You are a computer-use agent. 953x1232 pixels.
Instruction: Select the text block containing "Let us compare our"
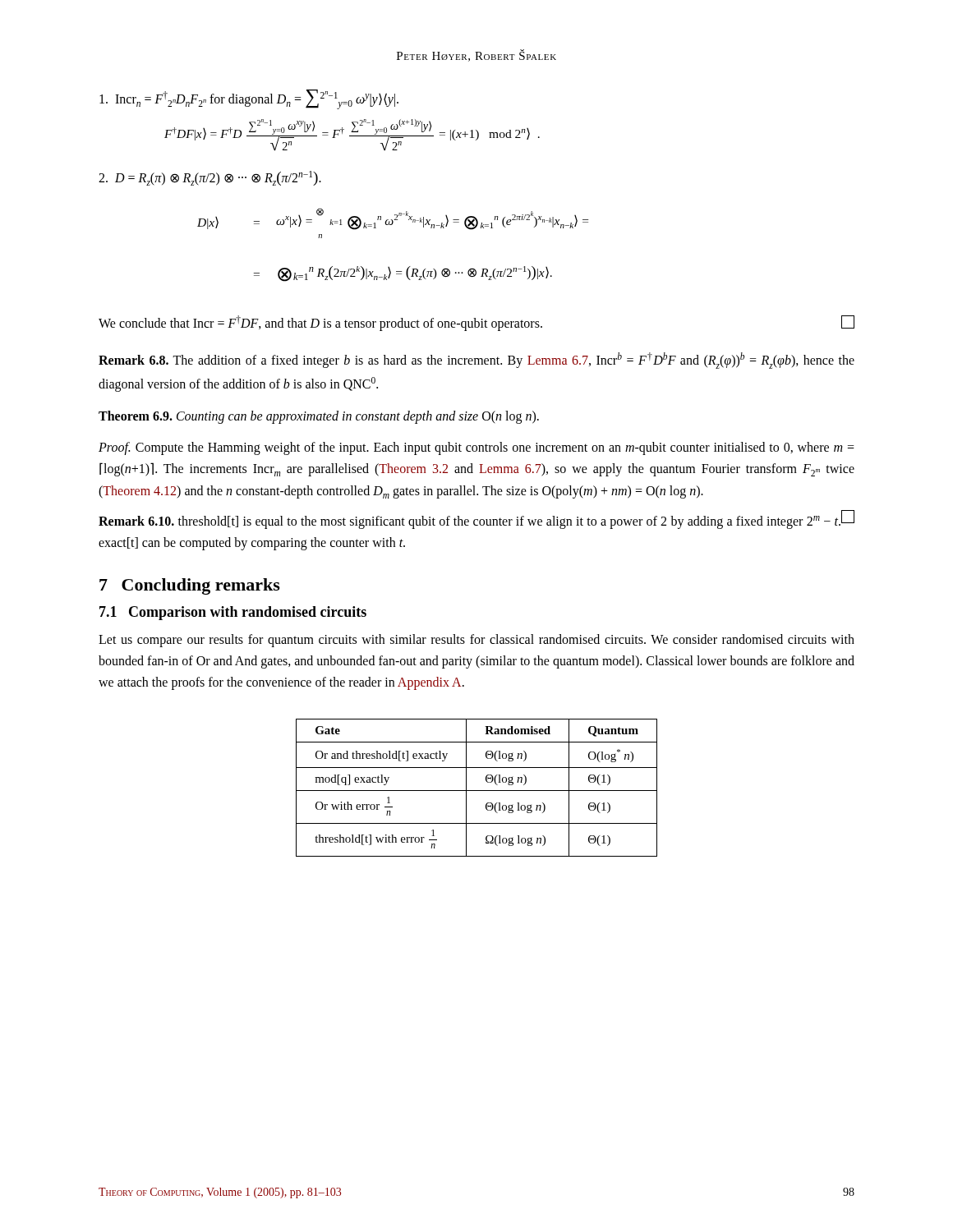point(476,661)
